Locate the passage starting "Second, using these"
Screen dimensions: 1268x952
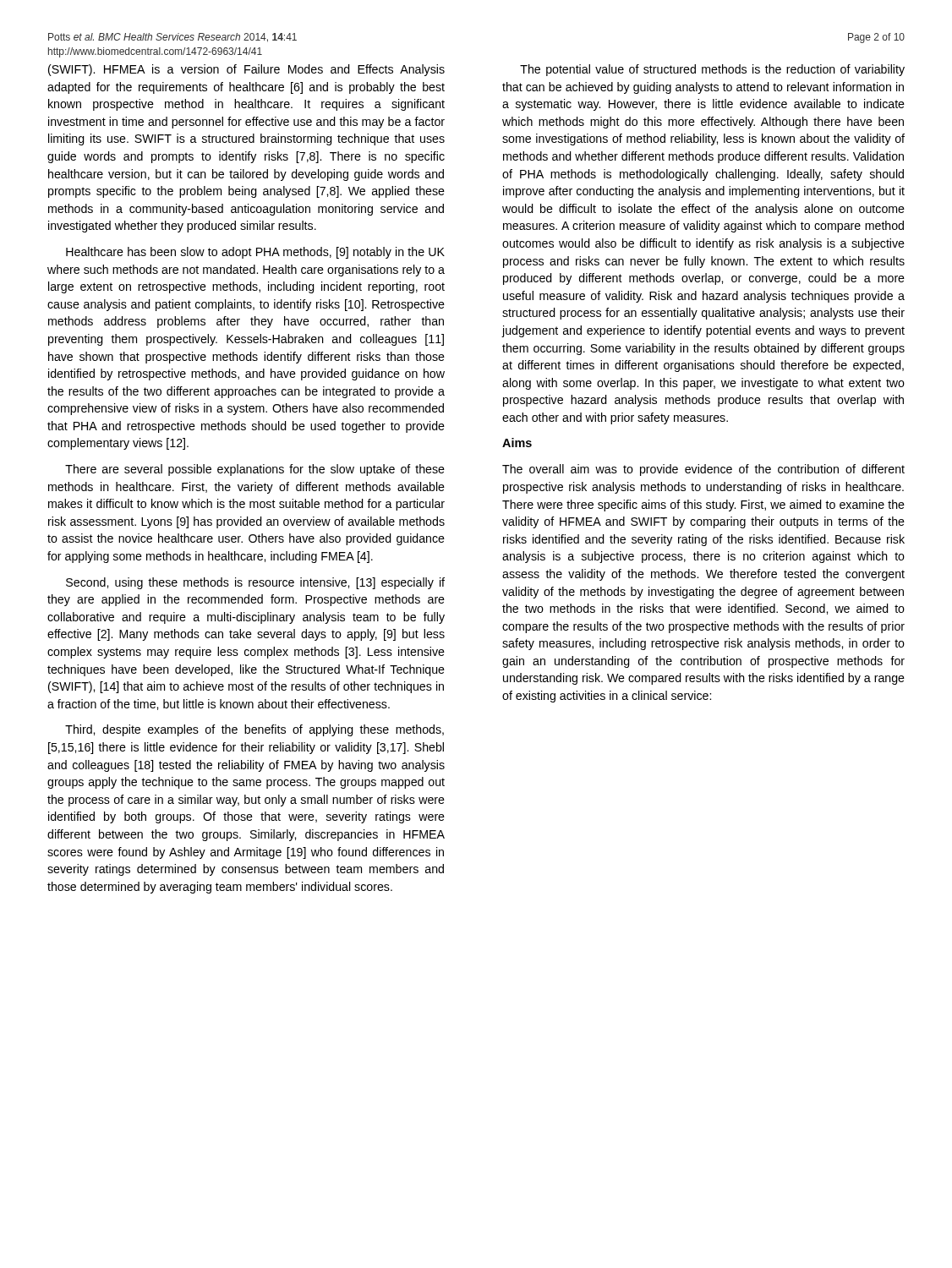(246, 643)
